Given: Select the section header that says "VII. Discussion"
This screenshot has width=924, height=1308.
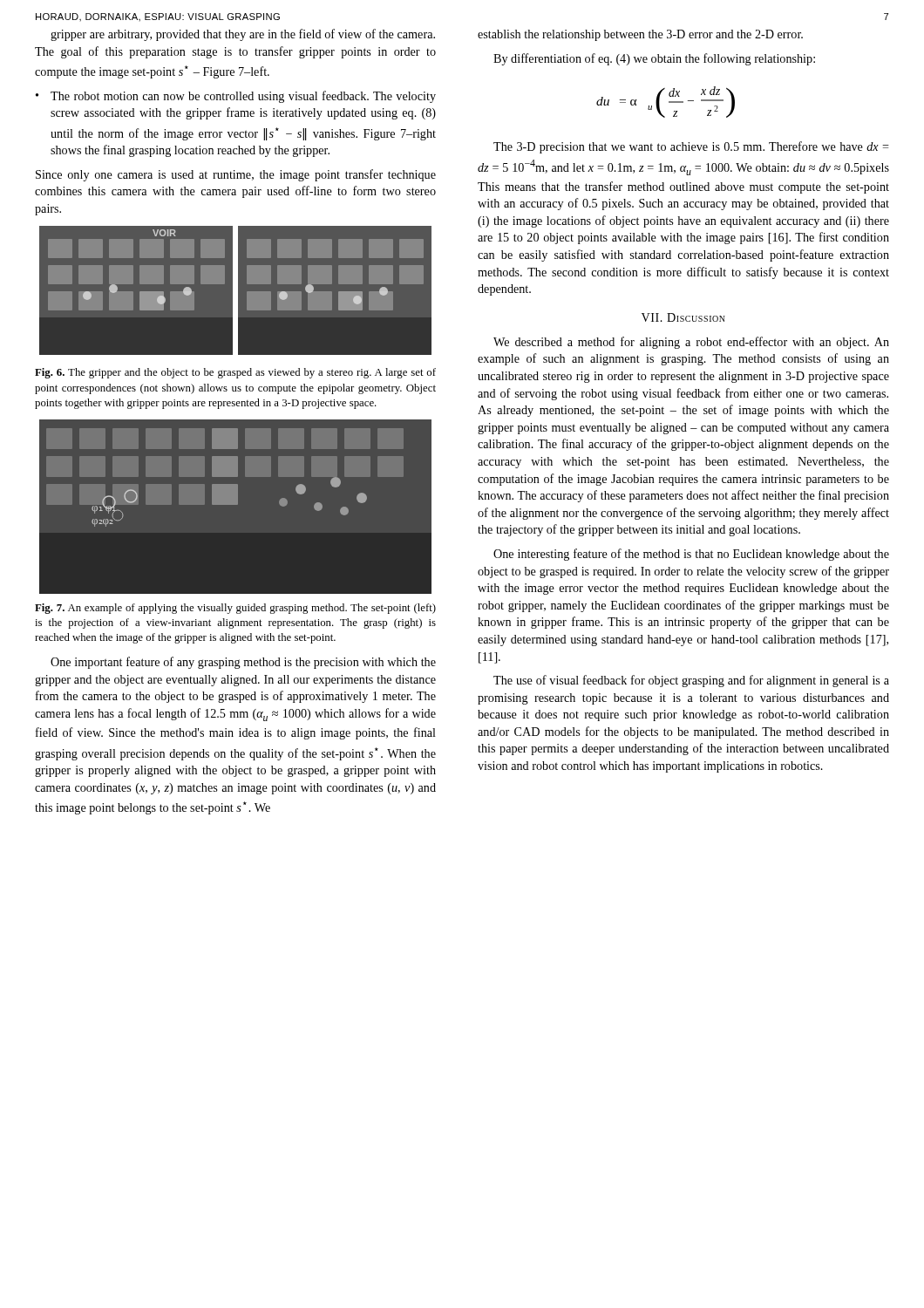Looking at the screenshot, I should 683,317.
